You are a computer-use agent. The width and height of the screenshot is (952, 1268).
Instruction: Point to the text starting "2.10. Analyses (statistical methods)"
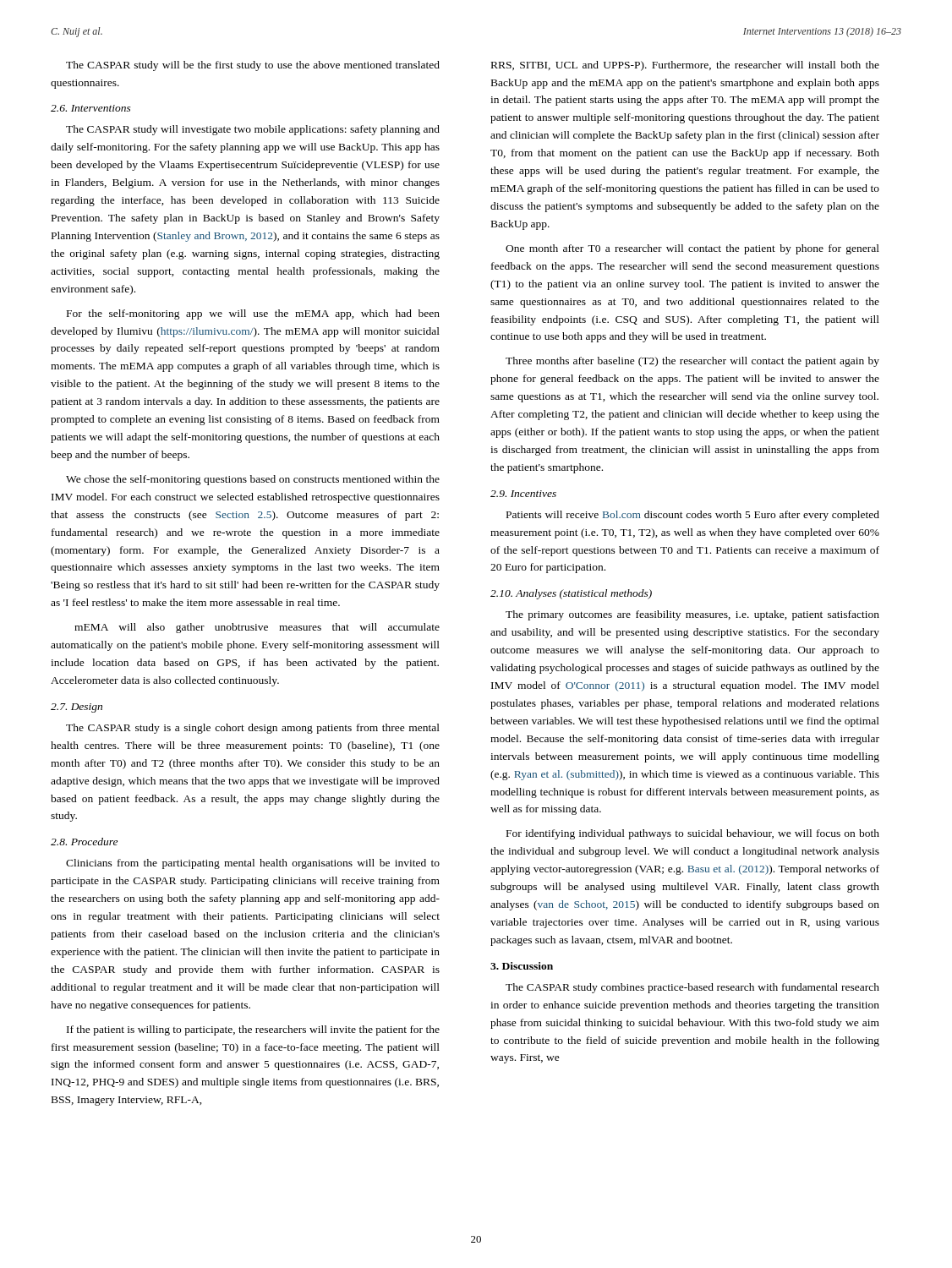(571, 594)
